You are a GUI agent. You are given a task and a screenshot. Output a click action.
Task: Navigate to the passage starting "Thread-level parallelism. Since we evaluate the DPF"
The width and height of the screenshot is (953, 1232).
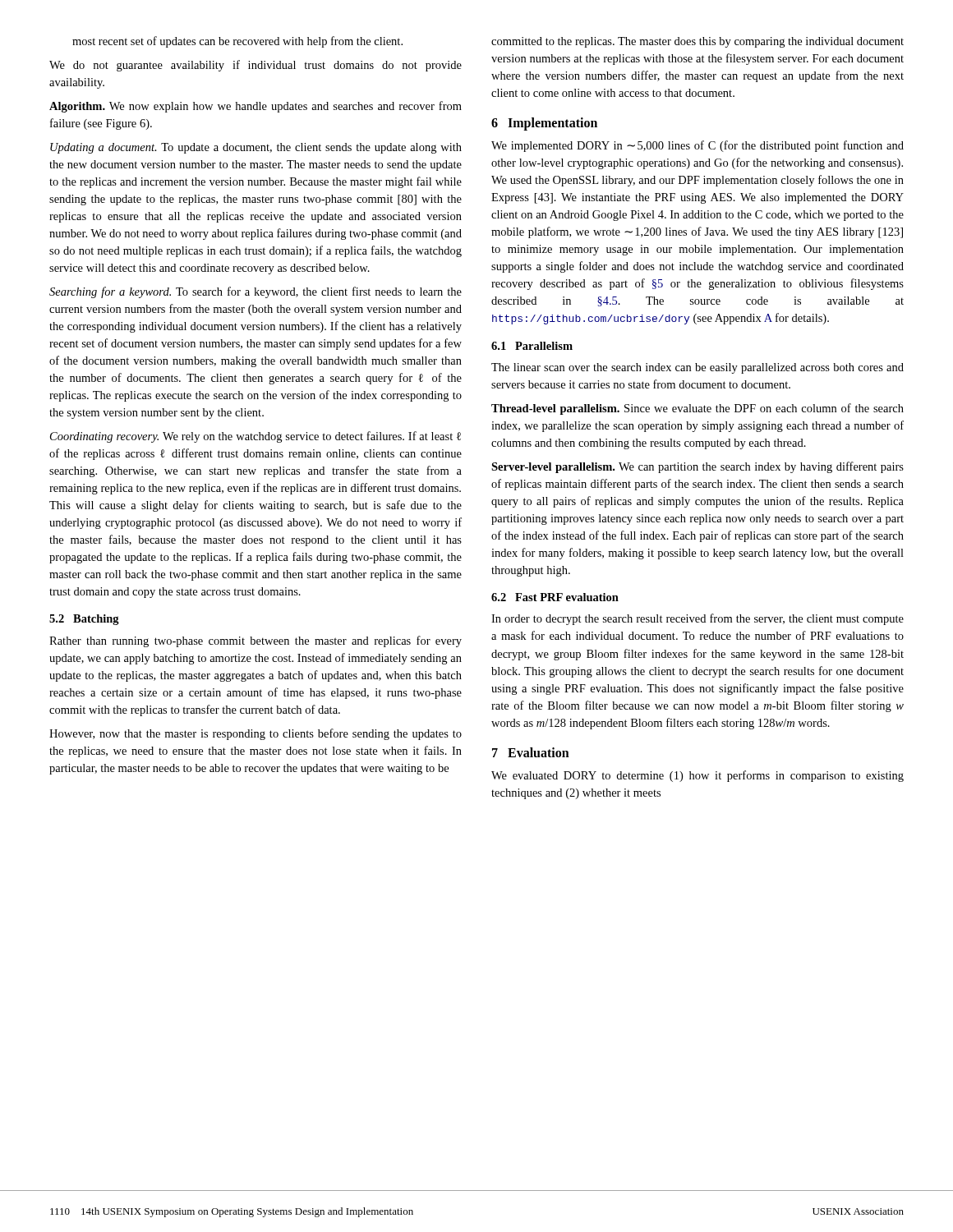pos(698,426)
